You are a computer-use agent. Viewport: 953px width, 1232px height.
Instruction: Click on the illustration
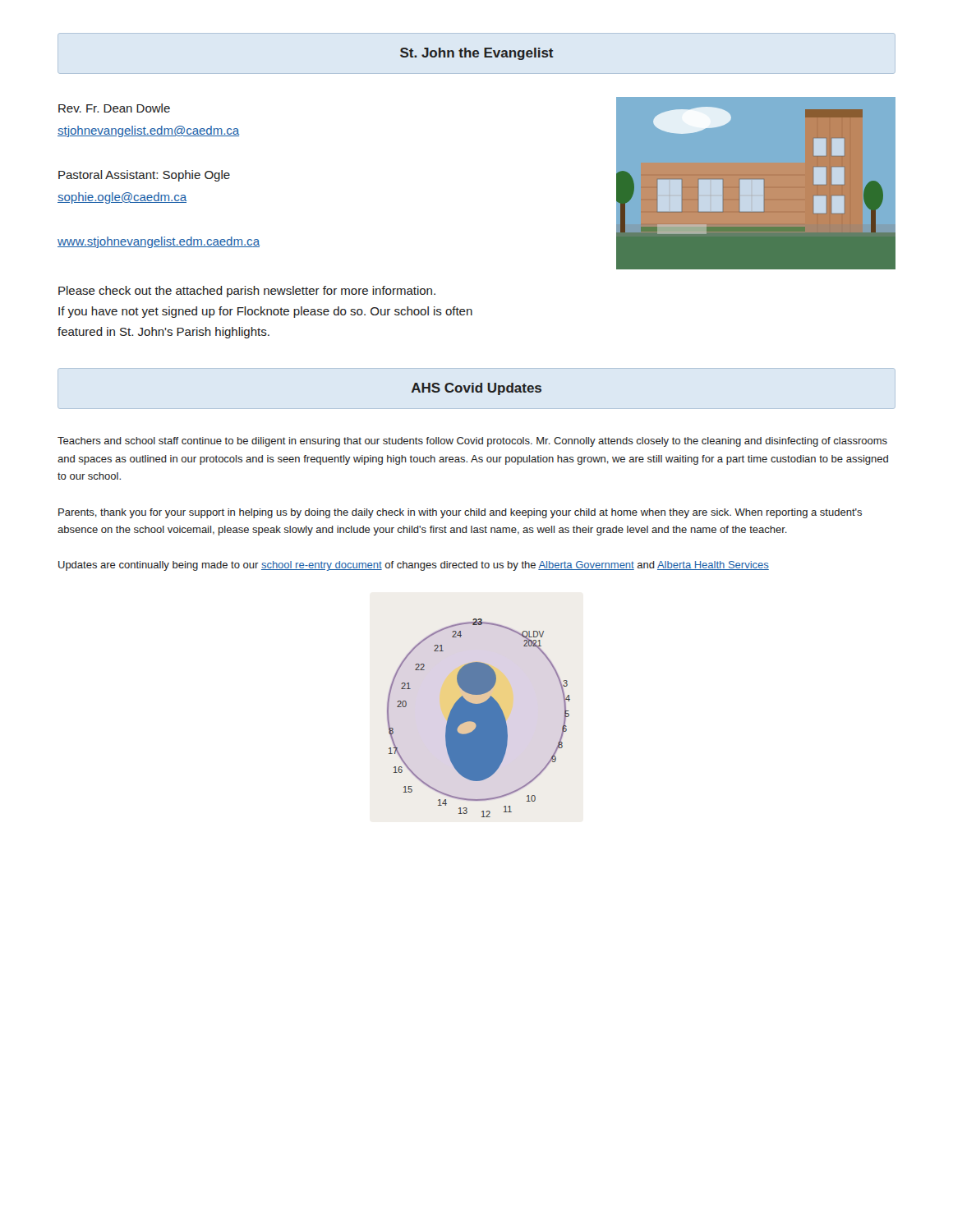click(476, 709)
